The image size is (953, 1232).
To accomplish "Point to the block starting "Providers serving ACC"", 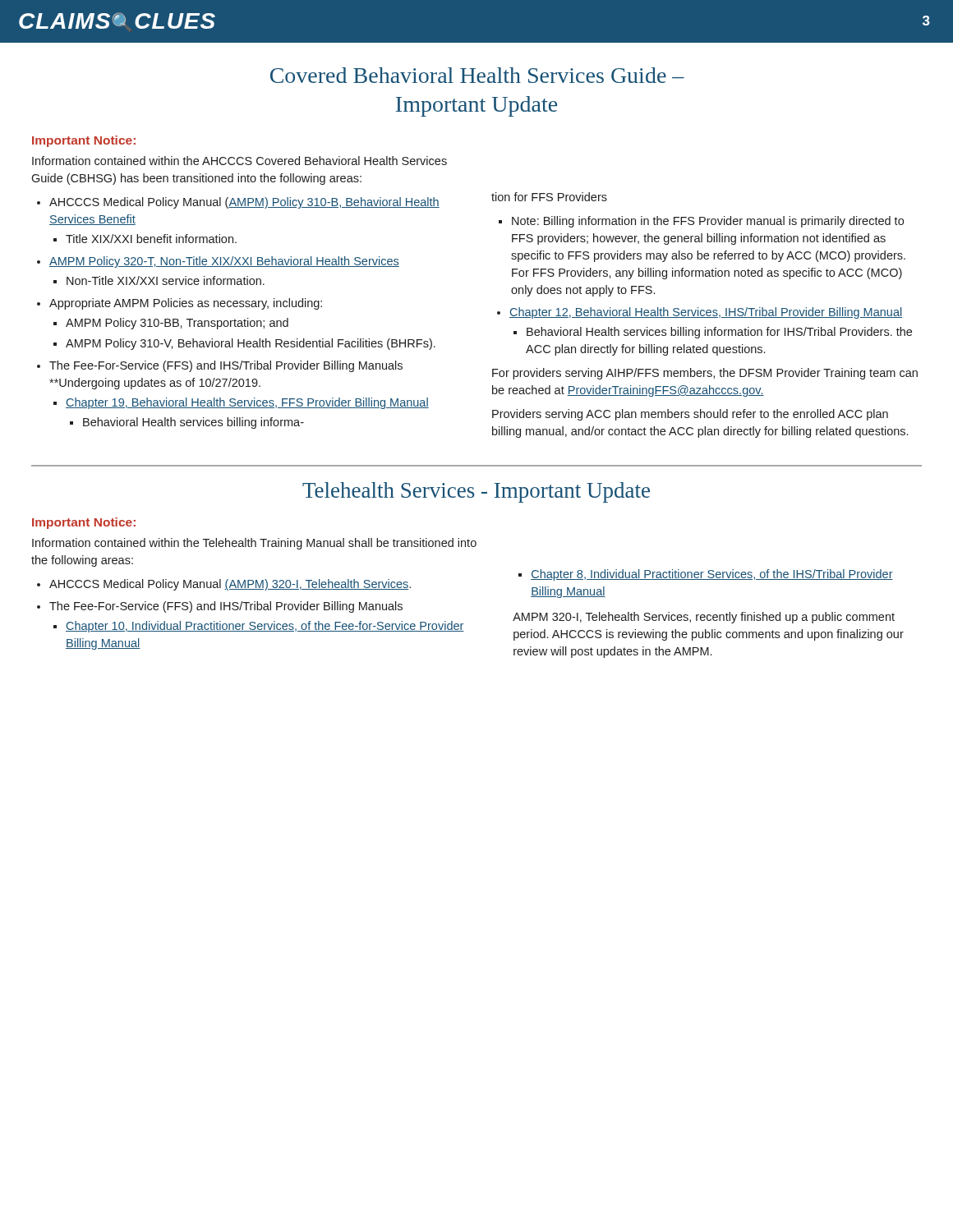I will (x=700, y=423).
